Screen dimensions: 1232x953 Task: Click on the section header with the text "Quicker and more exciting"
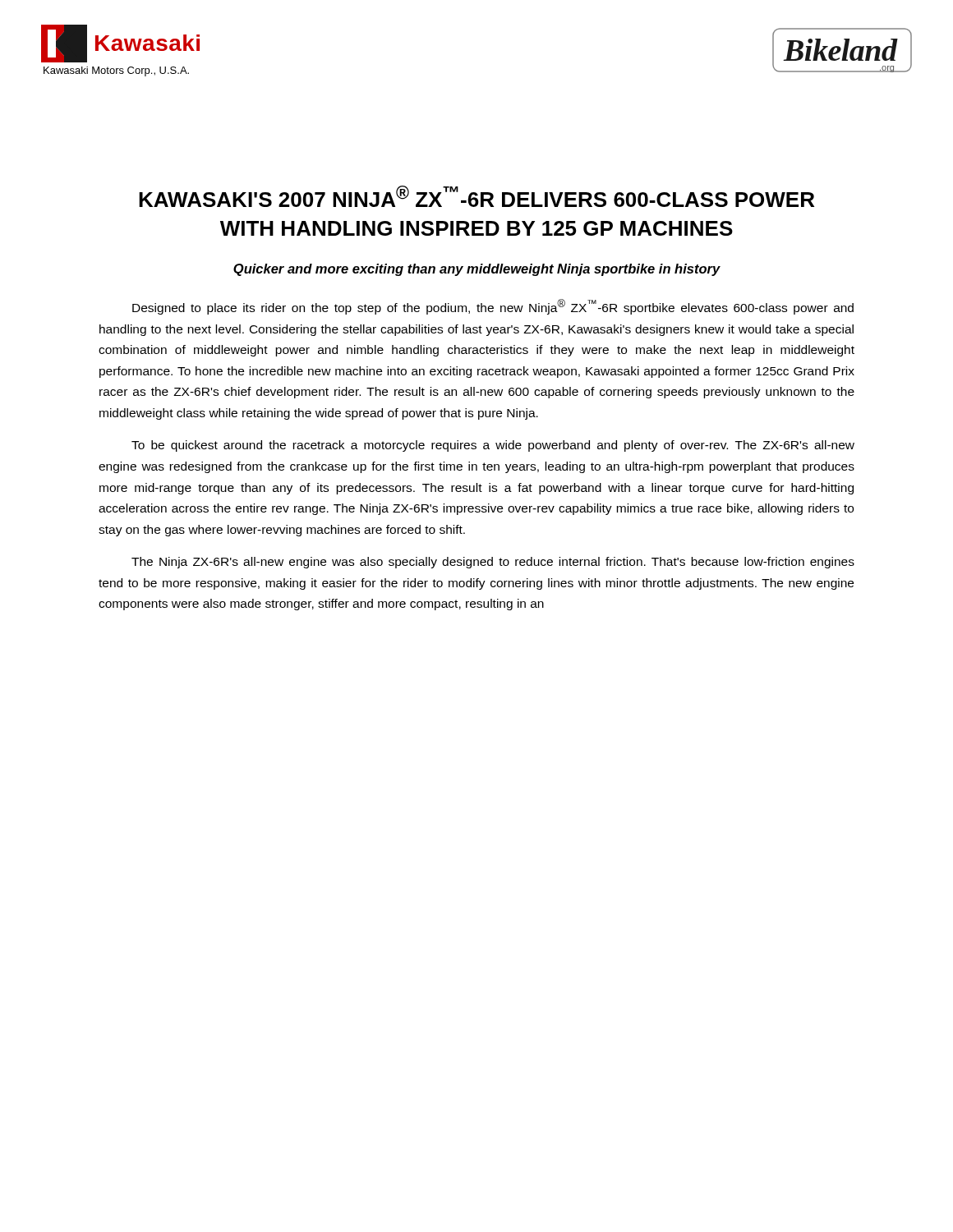point(476,268)
